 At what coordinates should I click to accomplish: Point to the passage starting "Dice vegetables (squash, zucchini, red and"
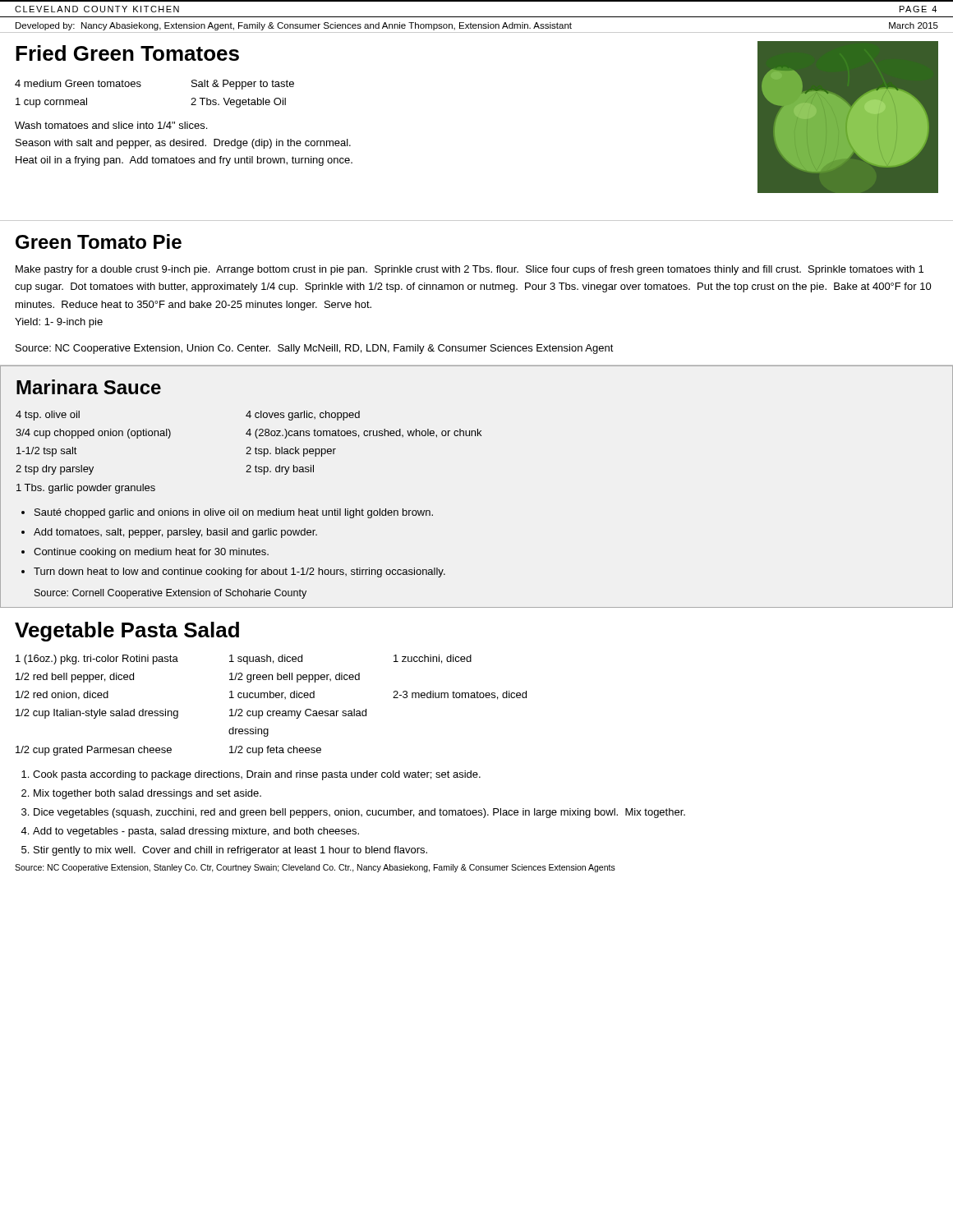(359, 812)
